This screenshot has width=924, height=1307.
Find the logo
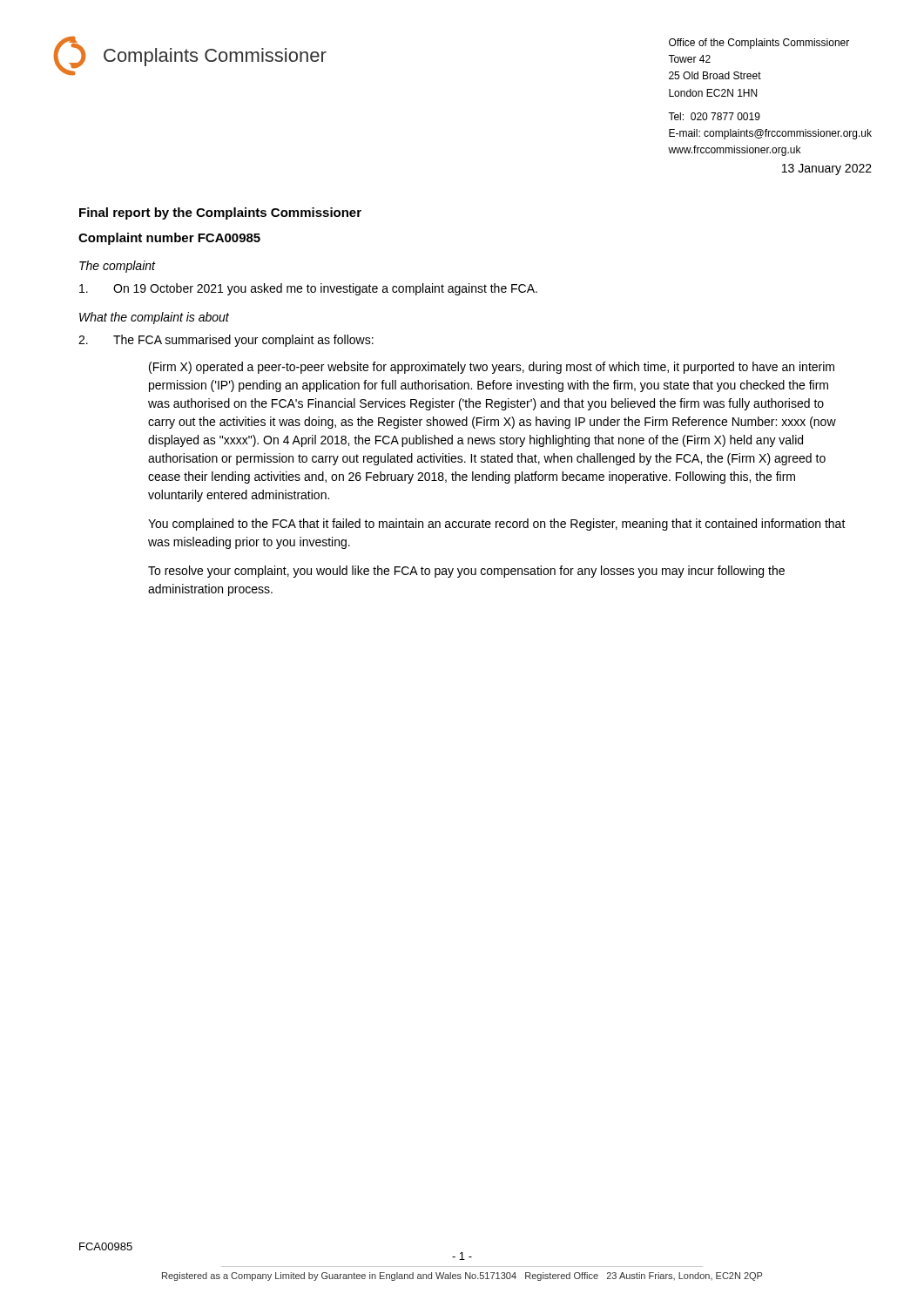pyautogui.click(x=189, y=56)
